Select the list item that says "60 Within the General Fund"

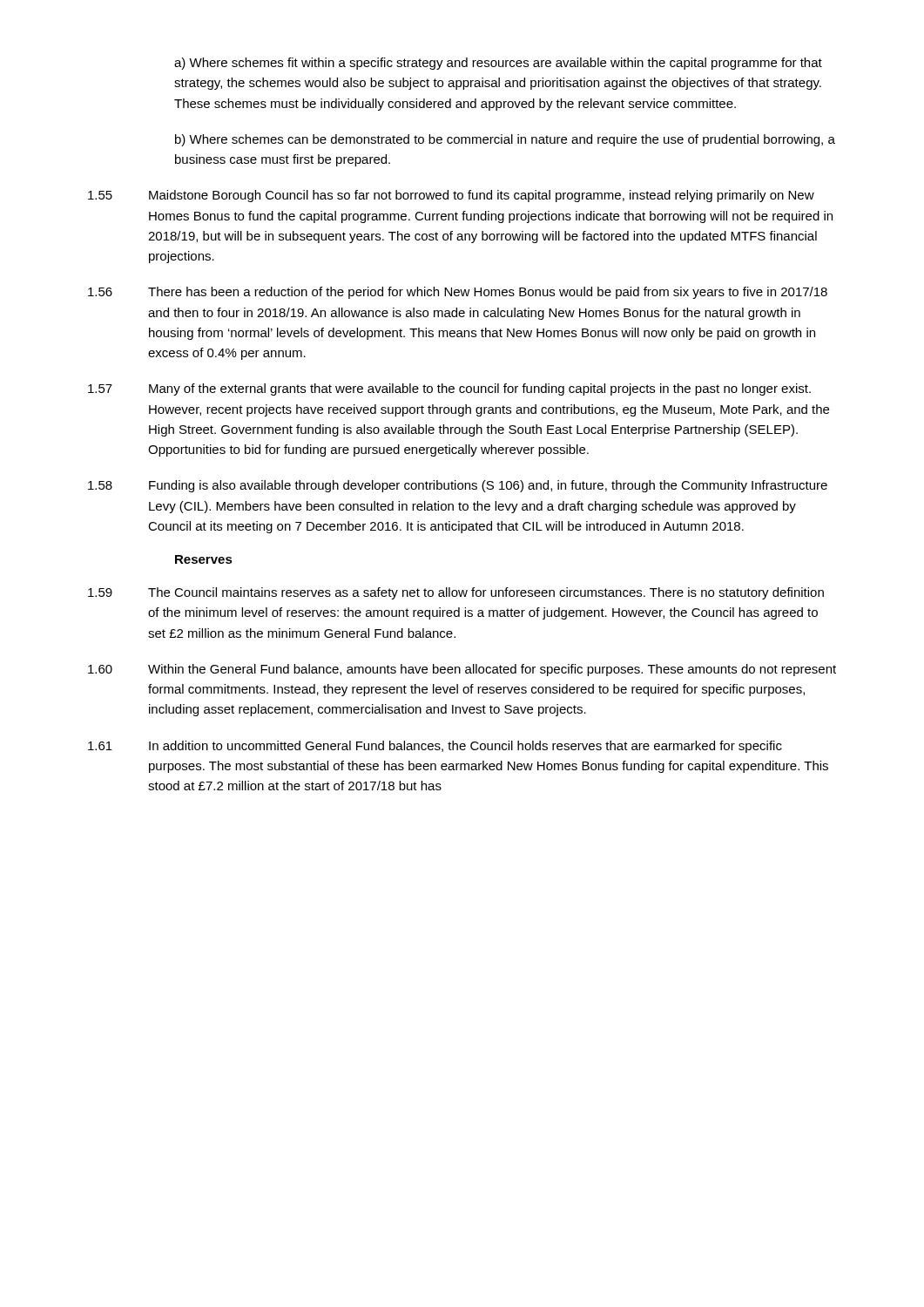tap(462, 689)
